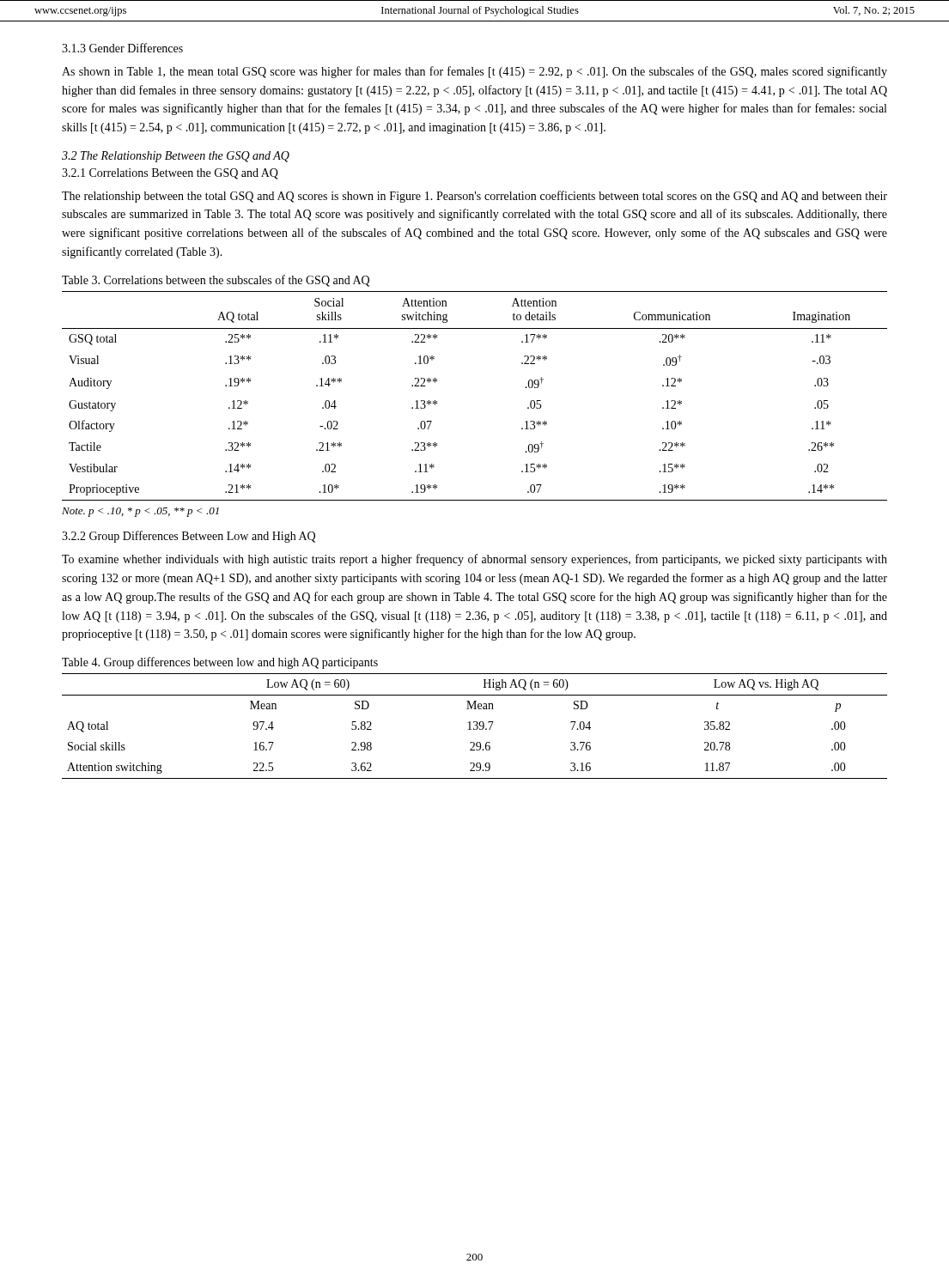Find the footnote with the text "Note. p <"
The height and width of the screenshot is (1288, 949).
click(x=141, y=511)
